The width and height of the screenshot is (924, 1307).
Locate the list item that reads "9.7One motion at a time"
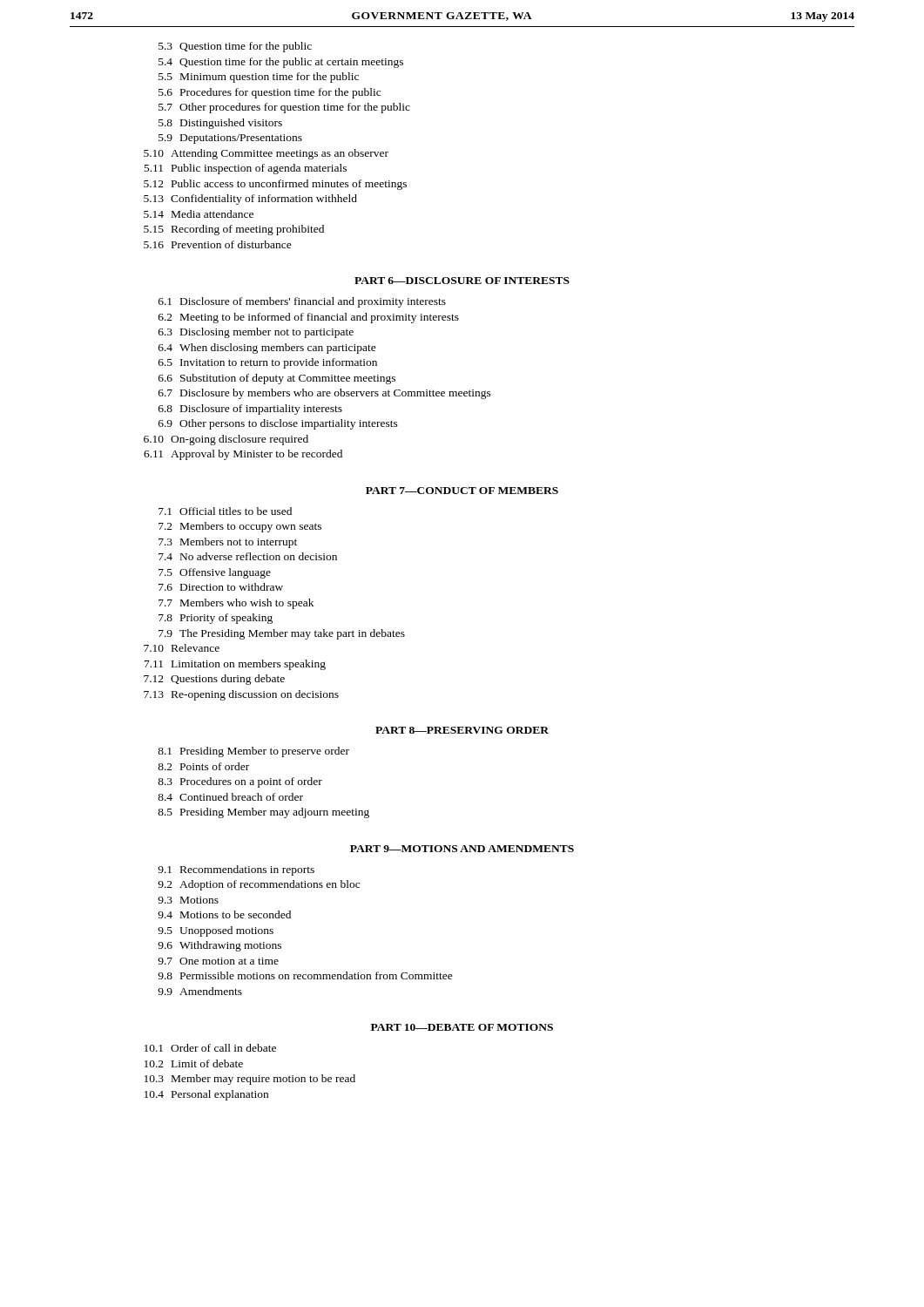point(218,961)
